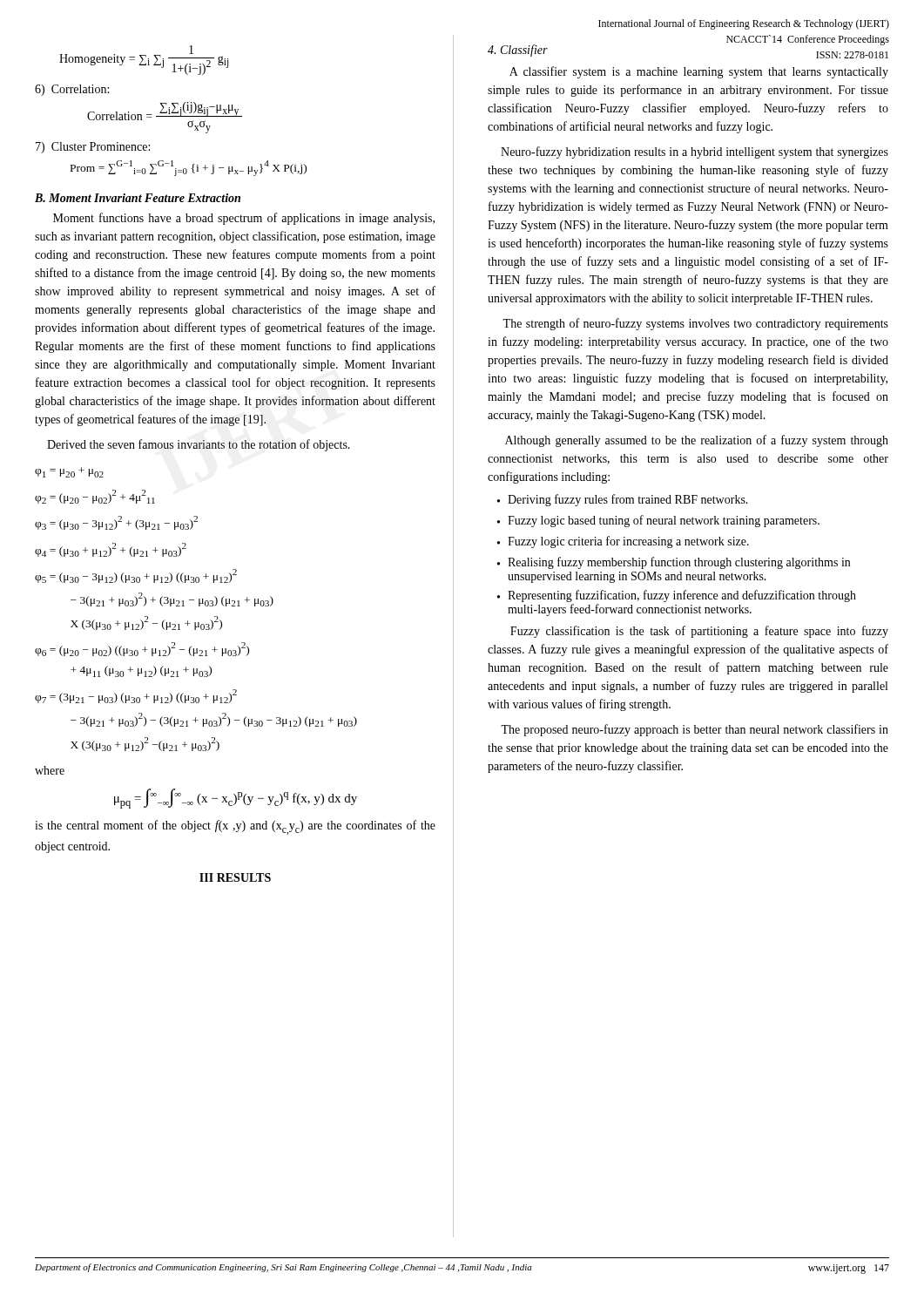Locate the list item with the text "•Deriving fuzzy rules from"
This screenshot has width=924, height=1307.
pos(622,501)
